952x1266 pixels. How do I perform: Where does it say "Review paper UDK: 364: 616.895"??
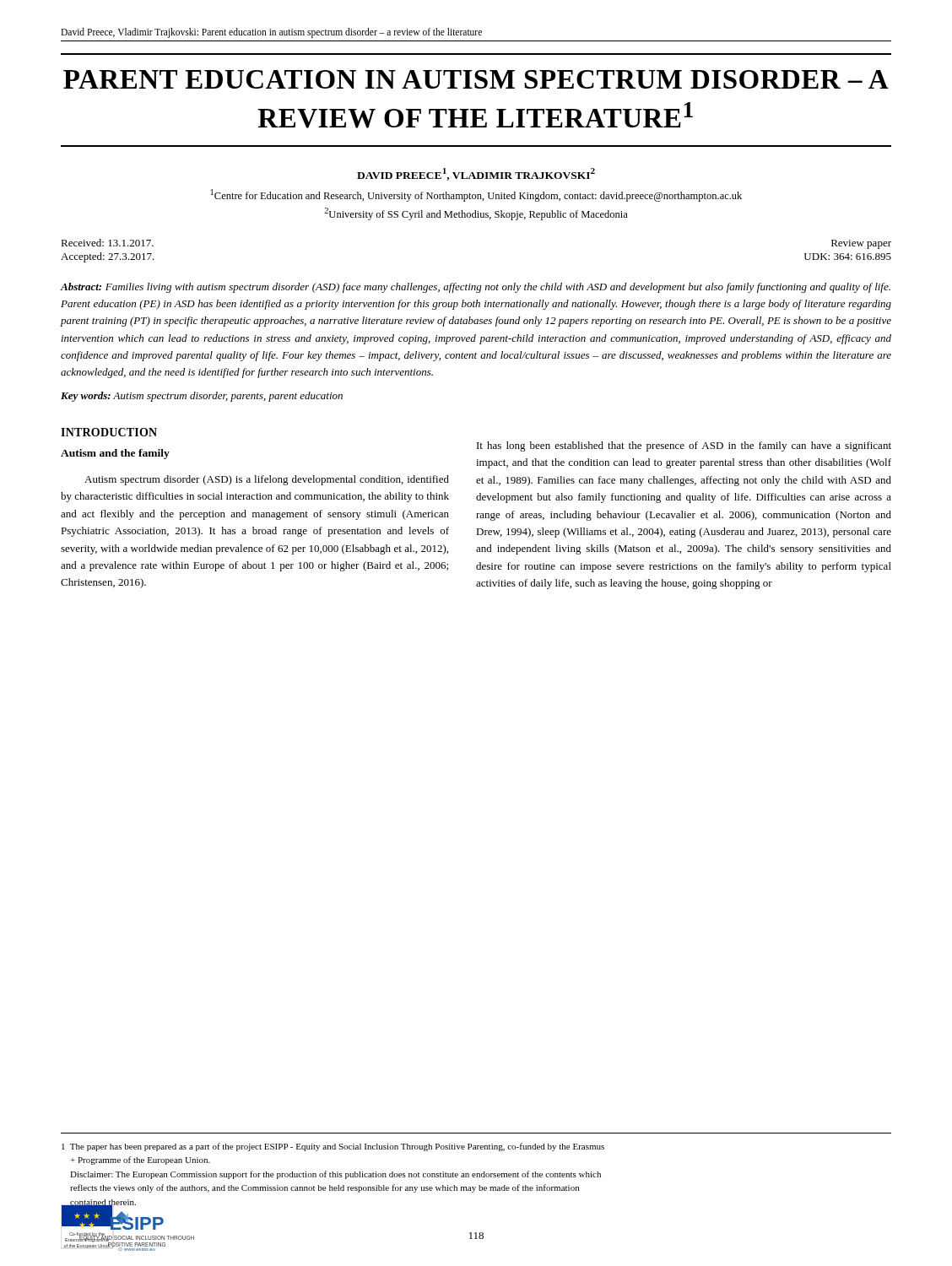(848, 250)
